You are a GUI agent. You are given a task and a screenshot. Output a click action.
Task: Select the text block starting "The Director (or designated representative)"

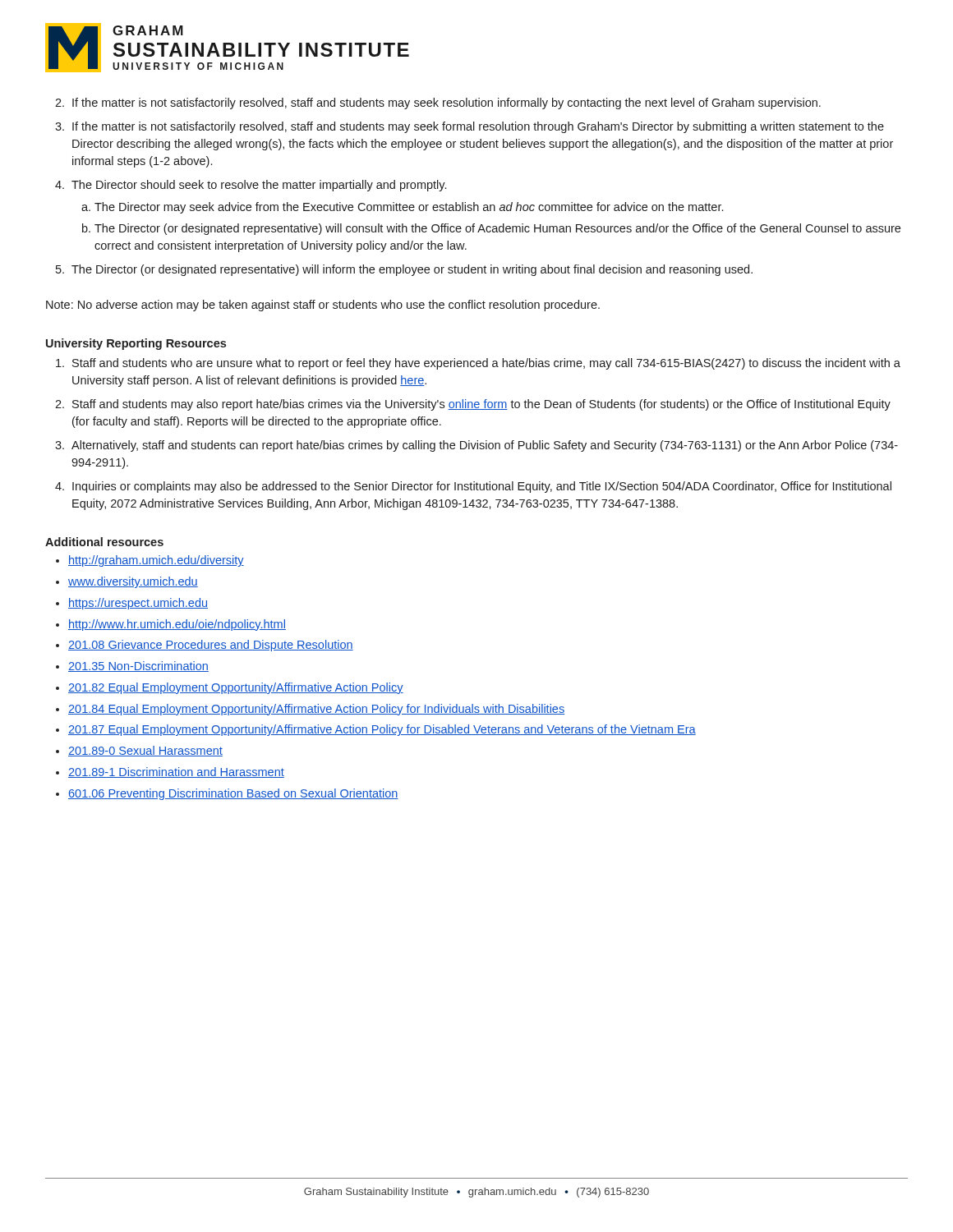[476, 270]
